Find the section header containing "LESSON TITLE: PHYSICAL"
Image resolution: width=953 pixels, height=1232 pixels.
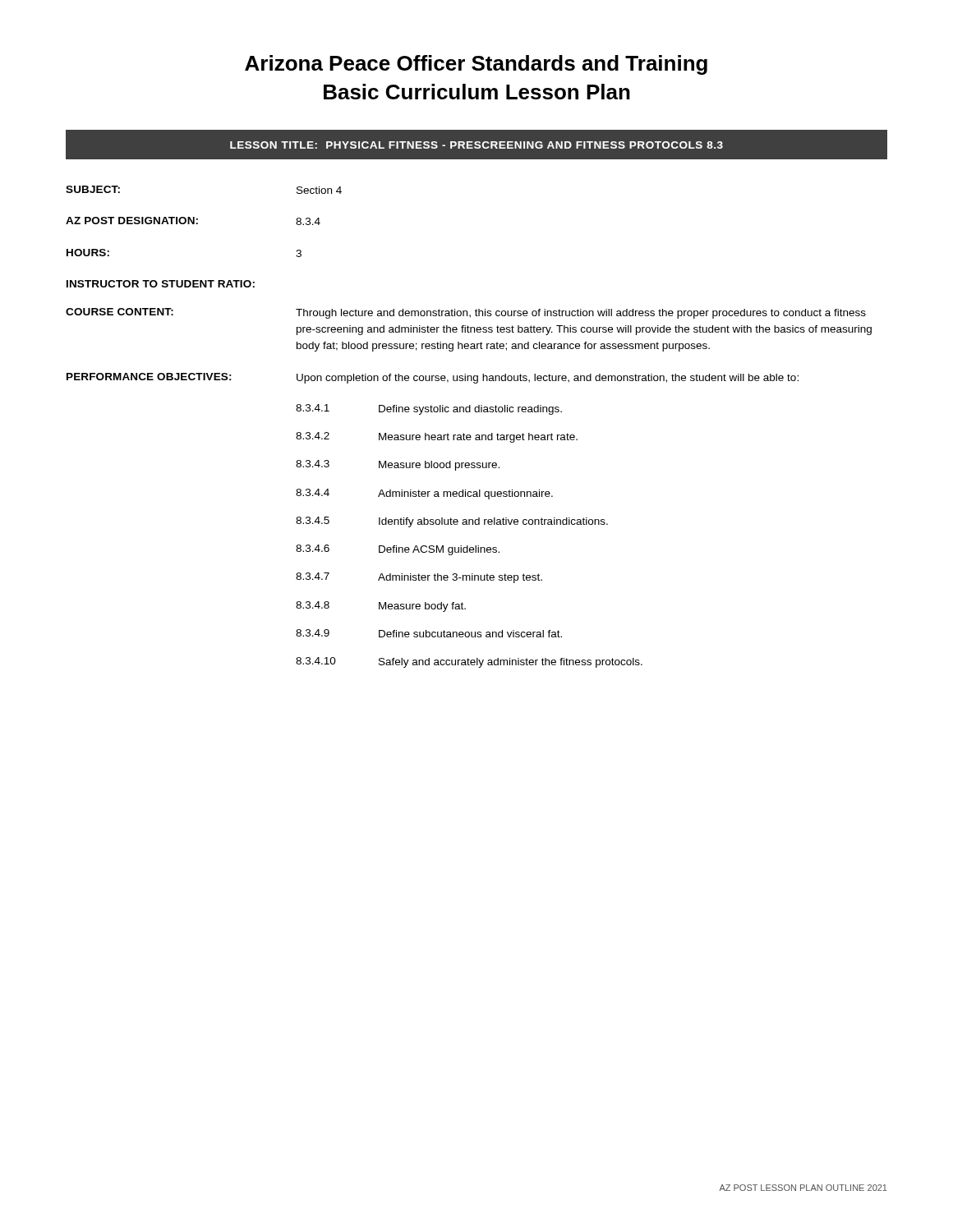click(x=476, y=145)
